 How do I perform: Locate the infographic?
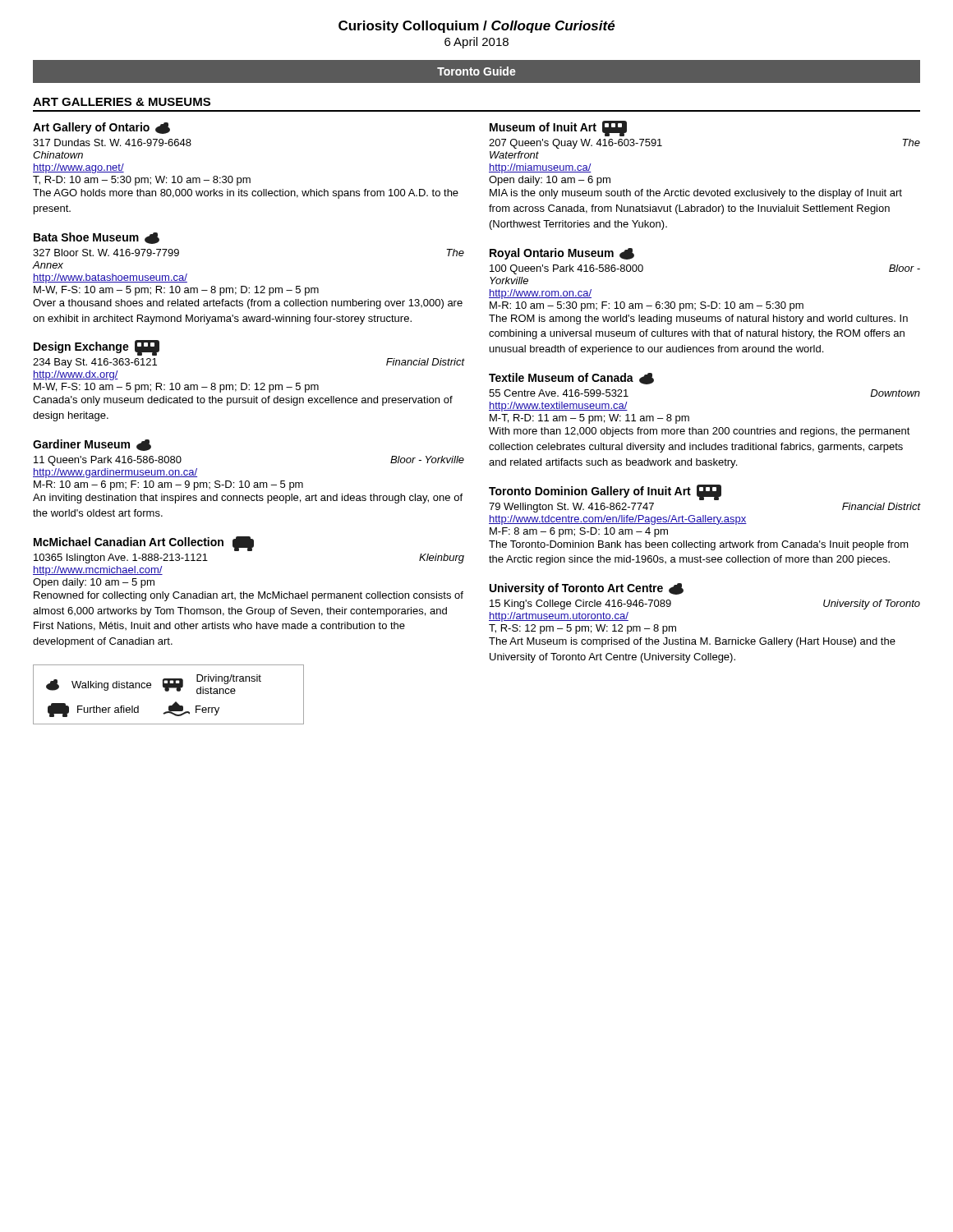[x=249, y=695]
